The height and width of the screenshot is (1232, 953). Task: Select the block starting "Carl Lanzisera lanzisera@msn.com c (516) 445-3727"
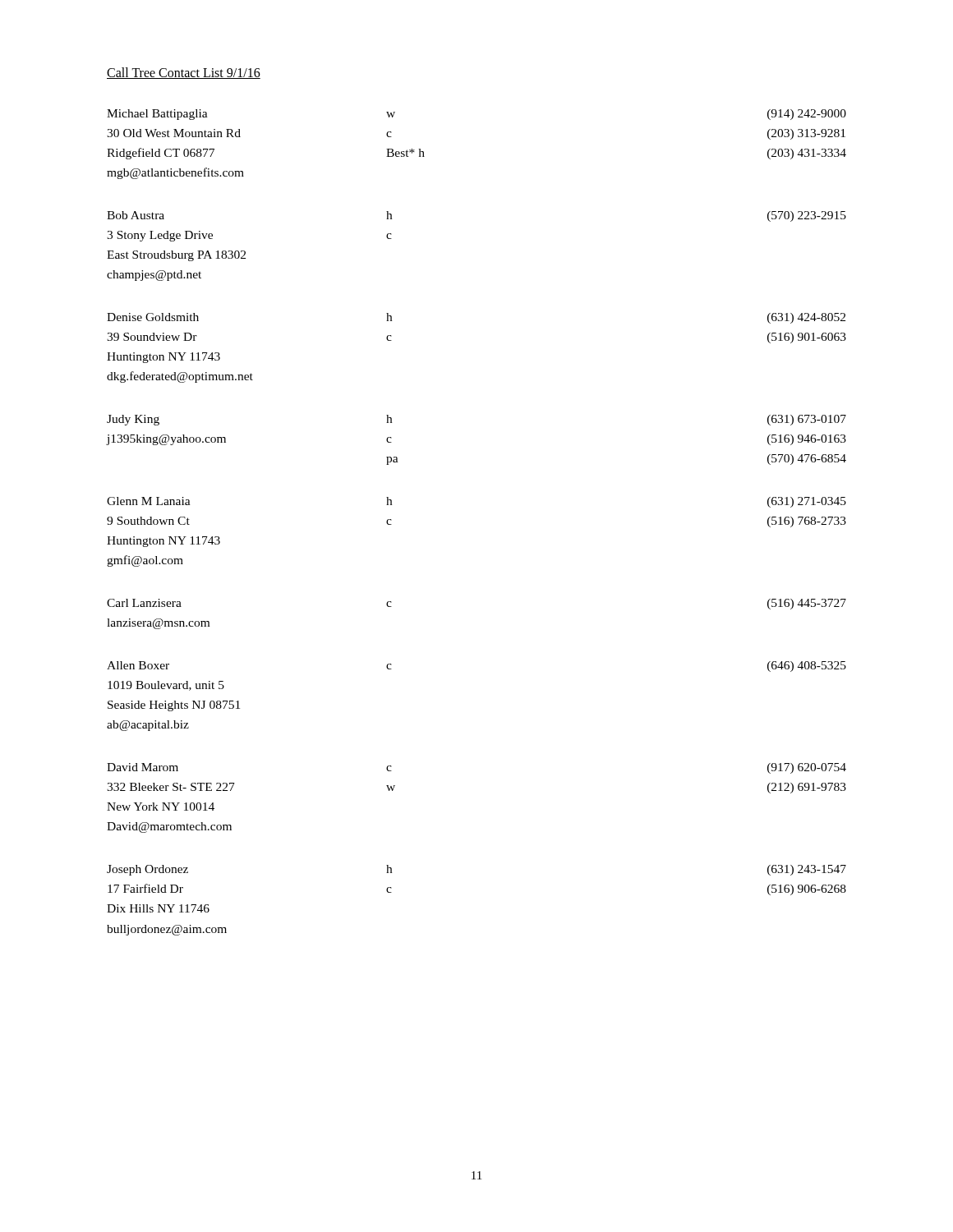tap(144, 604)
